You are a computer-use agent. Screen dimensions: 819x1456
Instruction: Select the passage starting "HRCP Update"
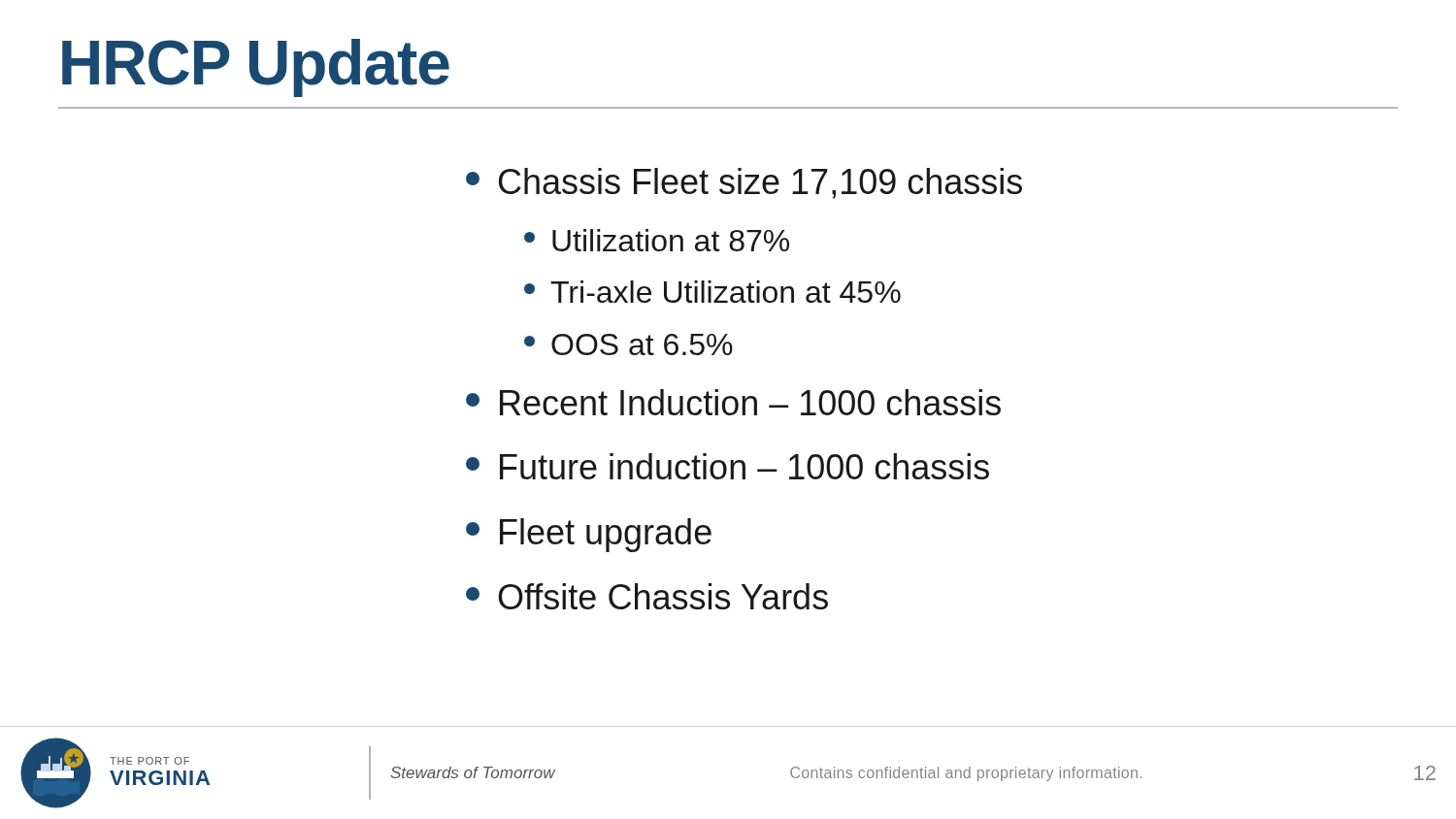256,68
